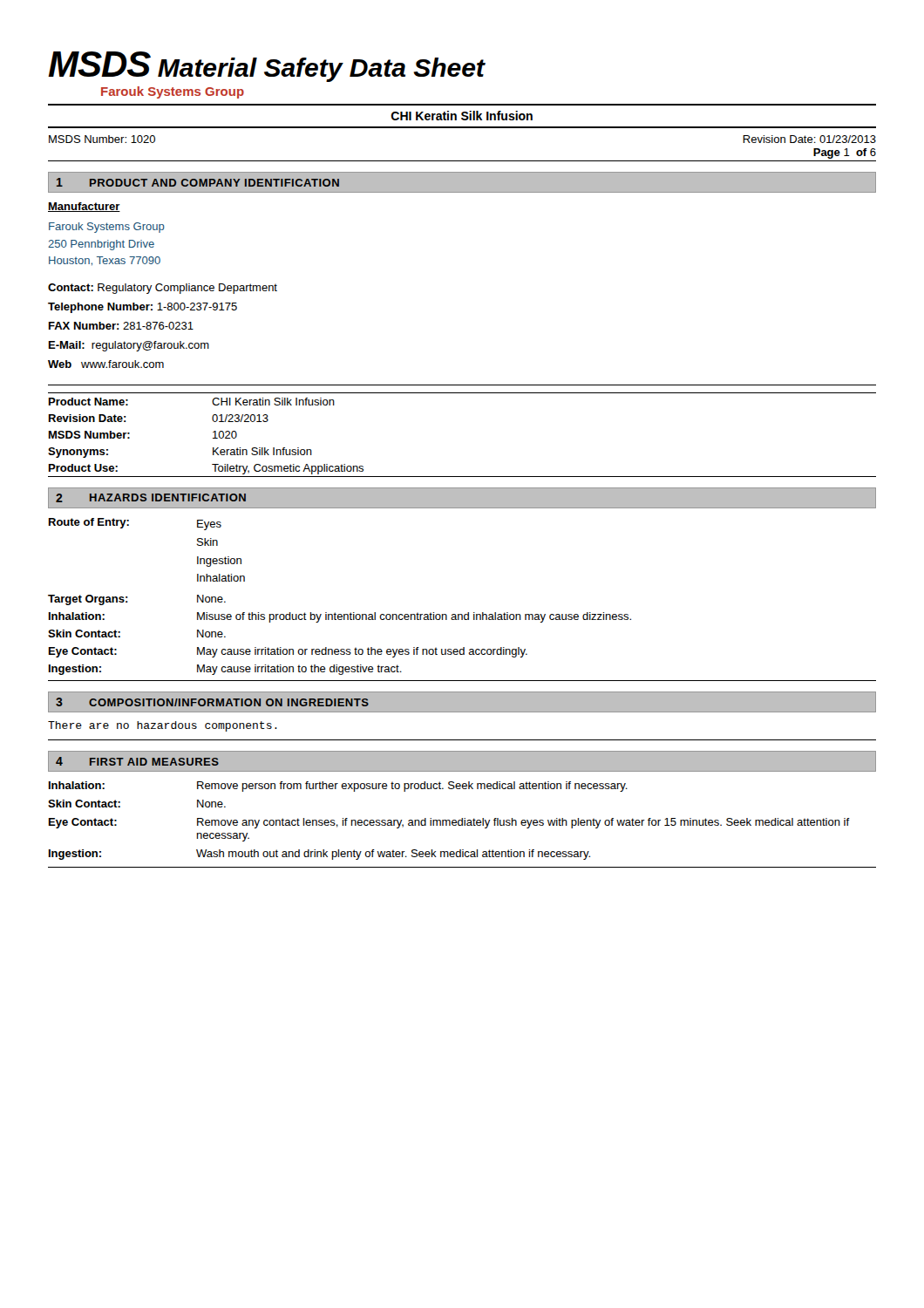This screenshot has height=1308, width=924.
Task: Select the text block that says "There are no hazardous"
Action: tap(164, 726)
